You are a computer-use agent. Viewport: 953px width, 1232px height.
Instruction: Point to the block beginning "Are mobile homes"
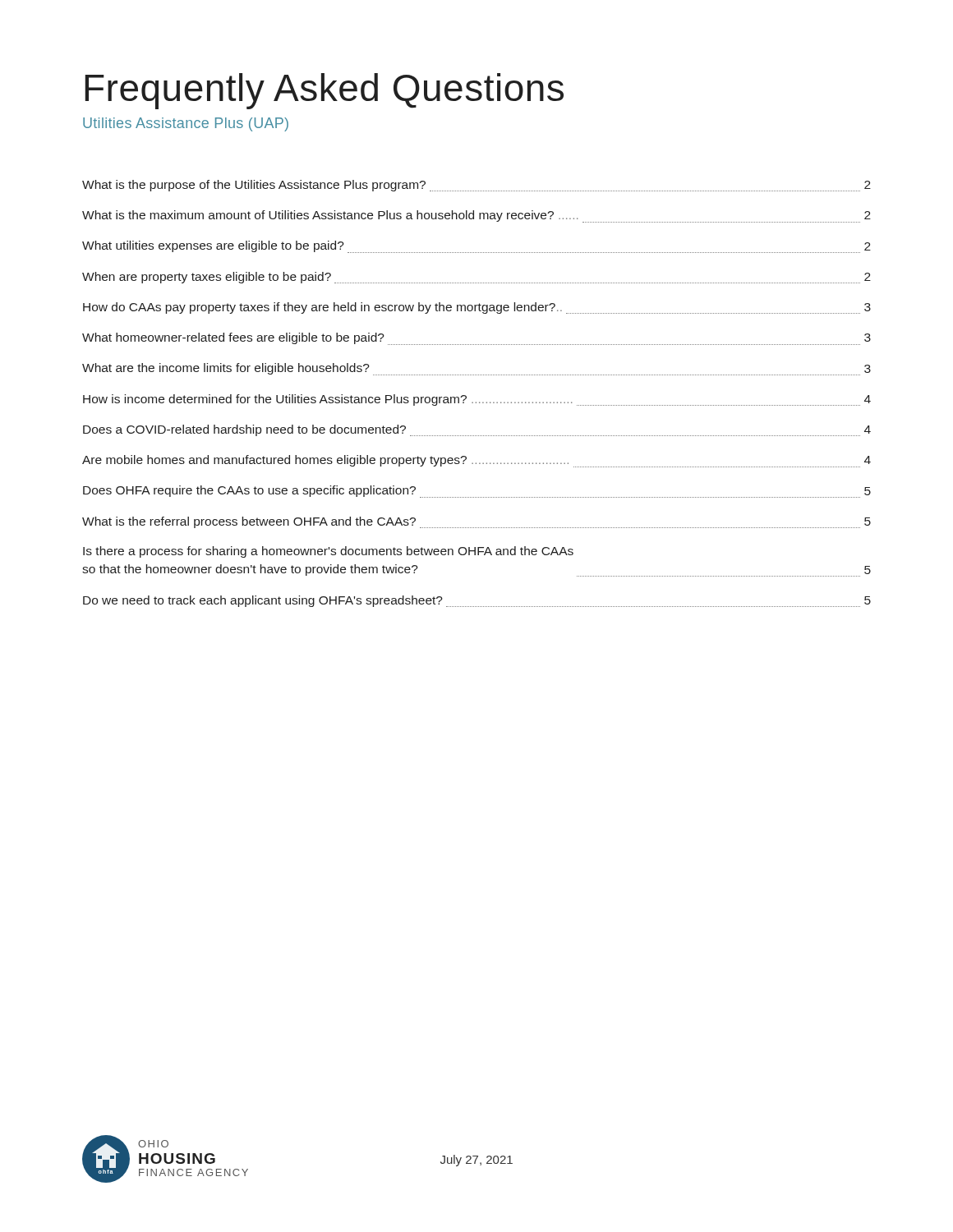[476, 460]
